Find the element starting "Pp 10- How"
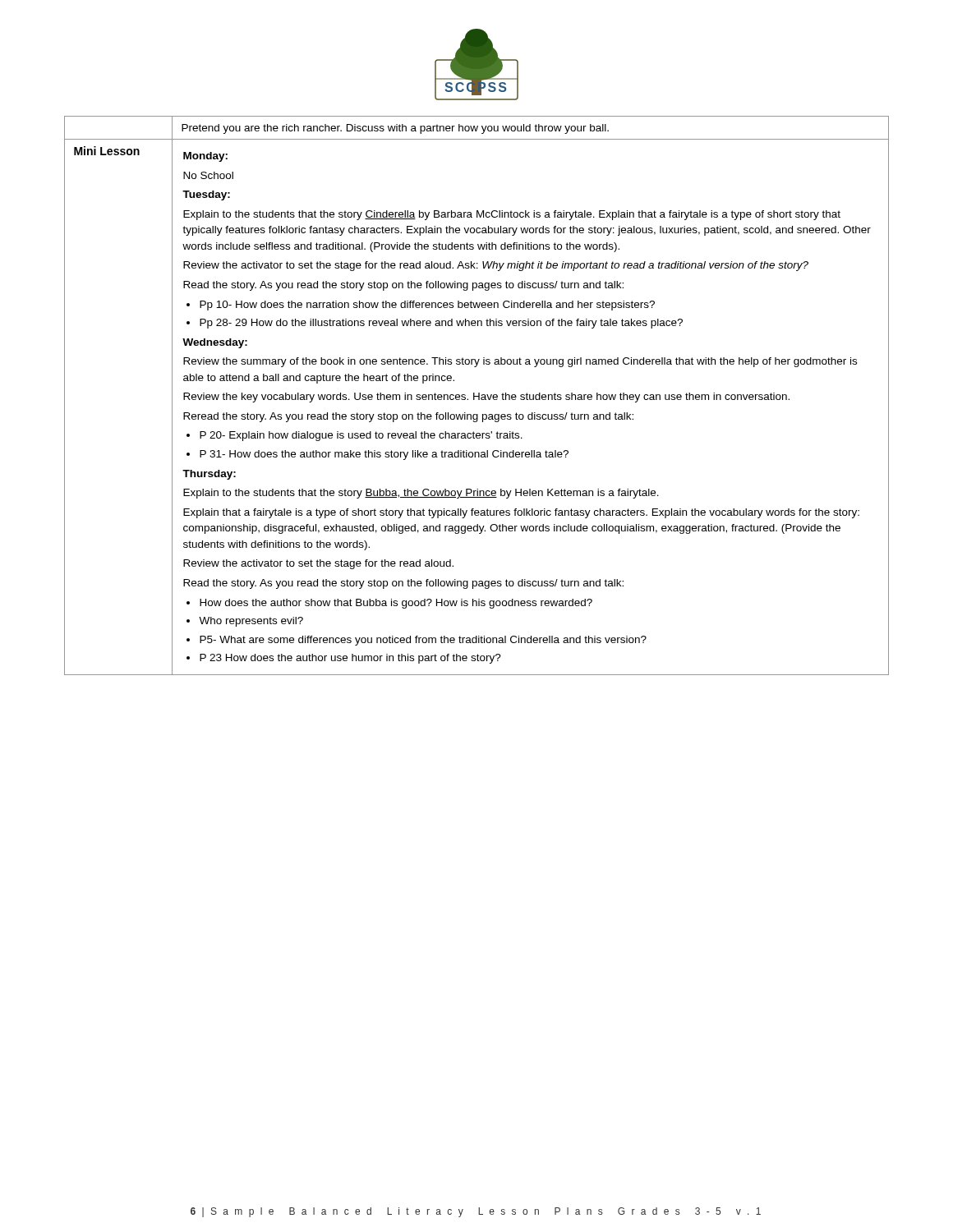 [x=427, y=304]
